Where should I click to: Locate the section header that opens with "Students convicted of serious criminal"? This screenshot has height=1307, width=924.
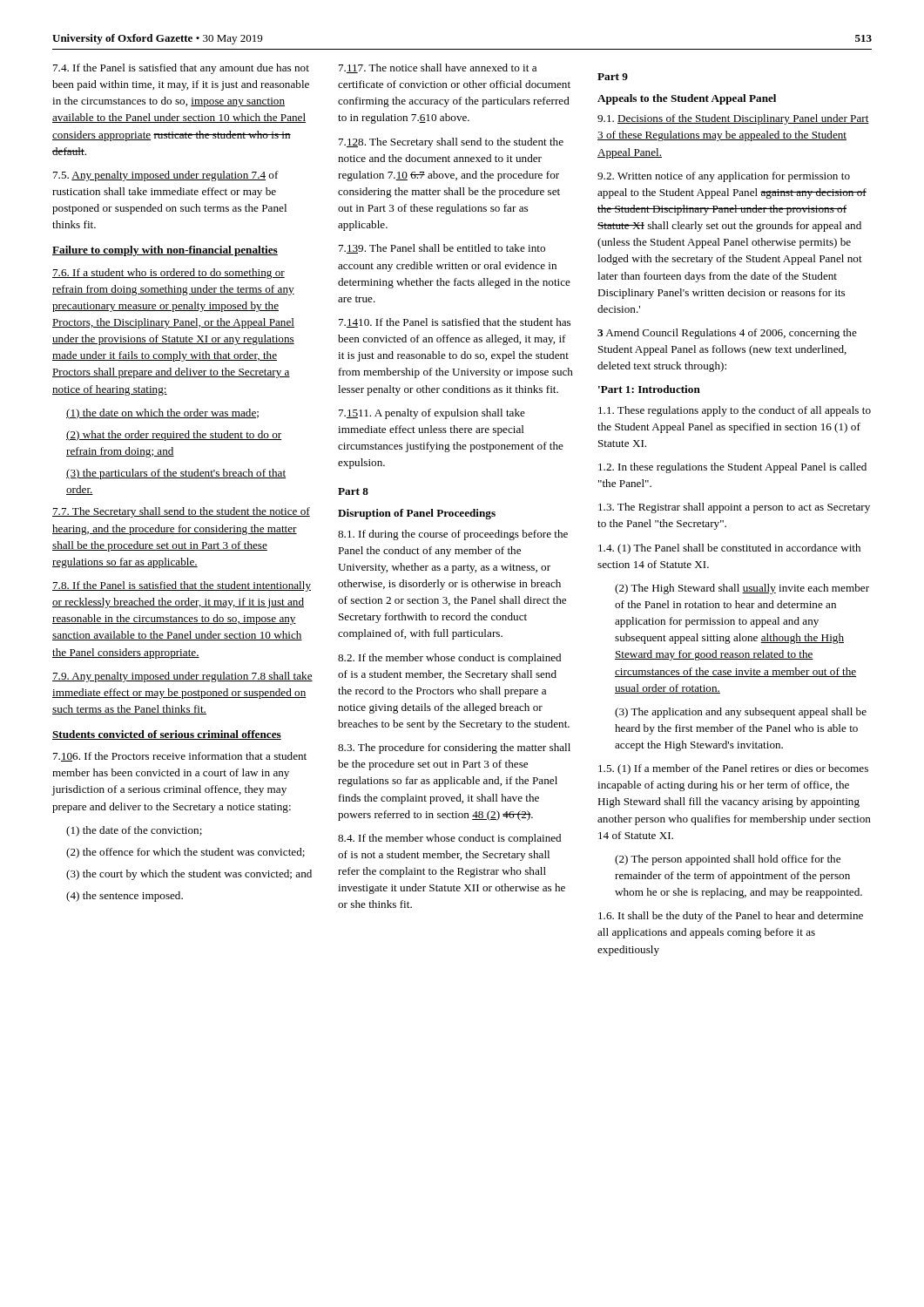[x=167, y=734]
